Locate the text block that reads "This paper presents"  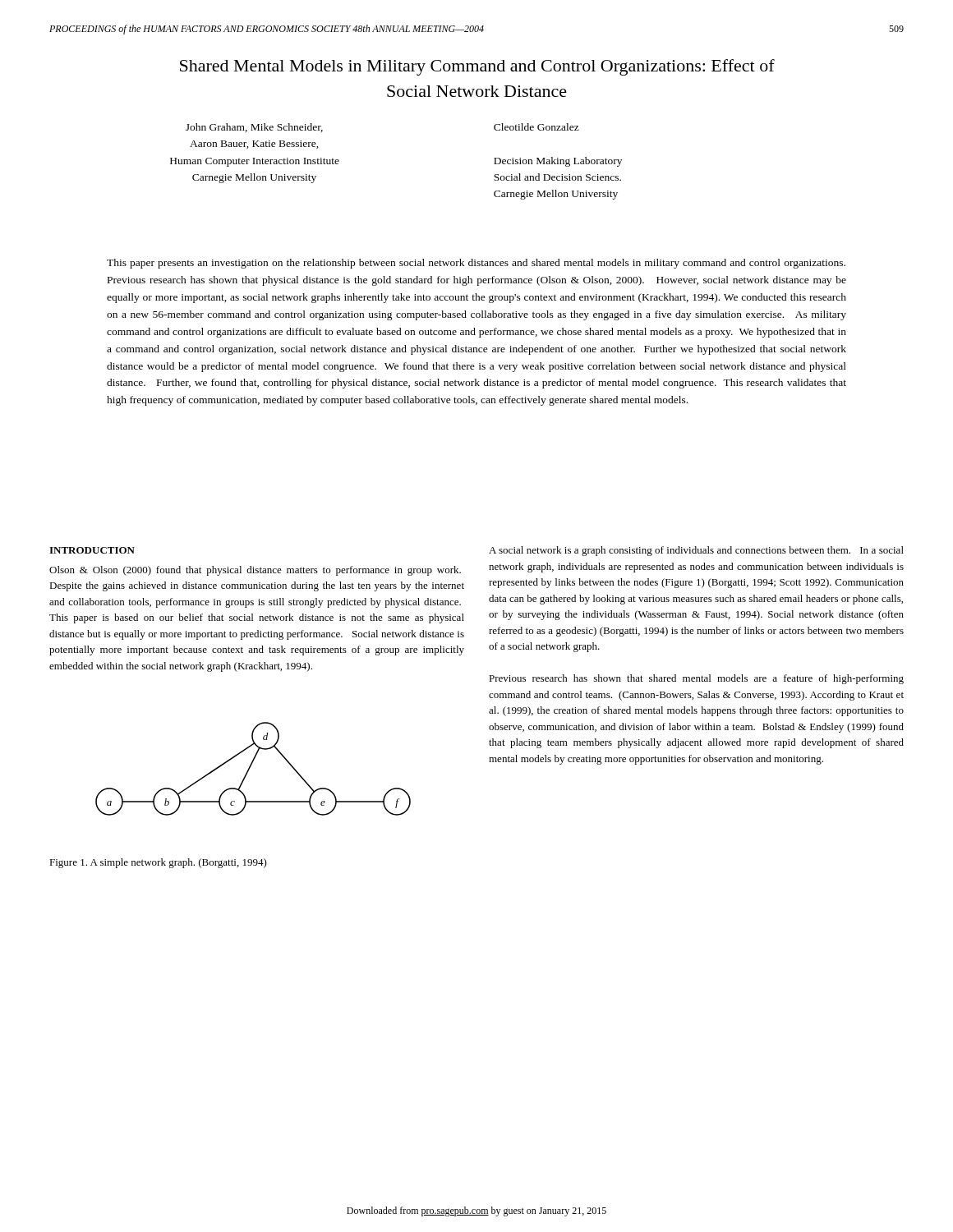pyautogui.click(x=476, y=331)
